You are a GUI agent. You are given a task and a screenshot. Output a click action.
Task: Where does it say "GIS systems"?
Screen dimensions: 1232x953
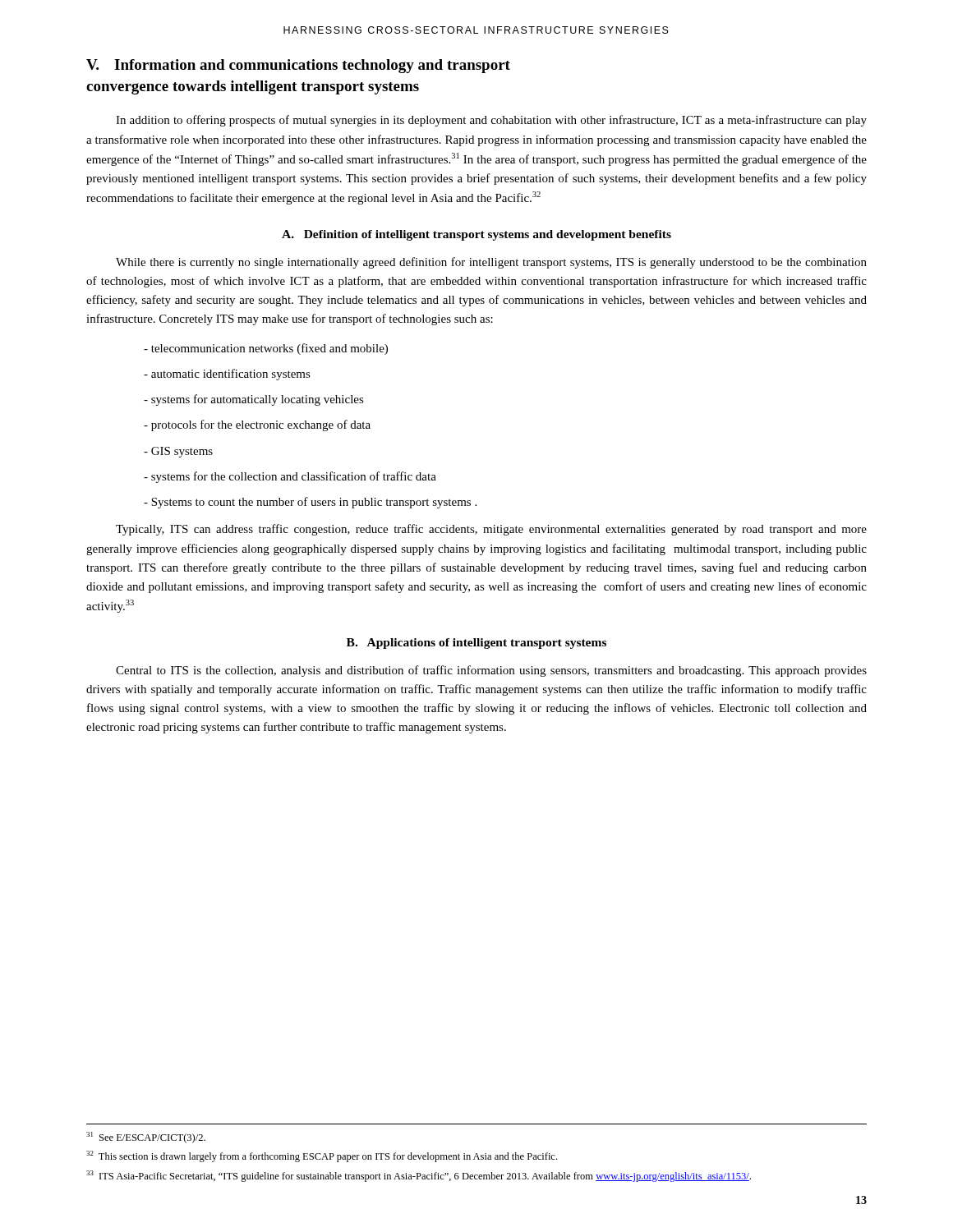point(178,451)
